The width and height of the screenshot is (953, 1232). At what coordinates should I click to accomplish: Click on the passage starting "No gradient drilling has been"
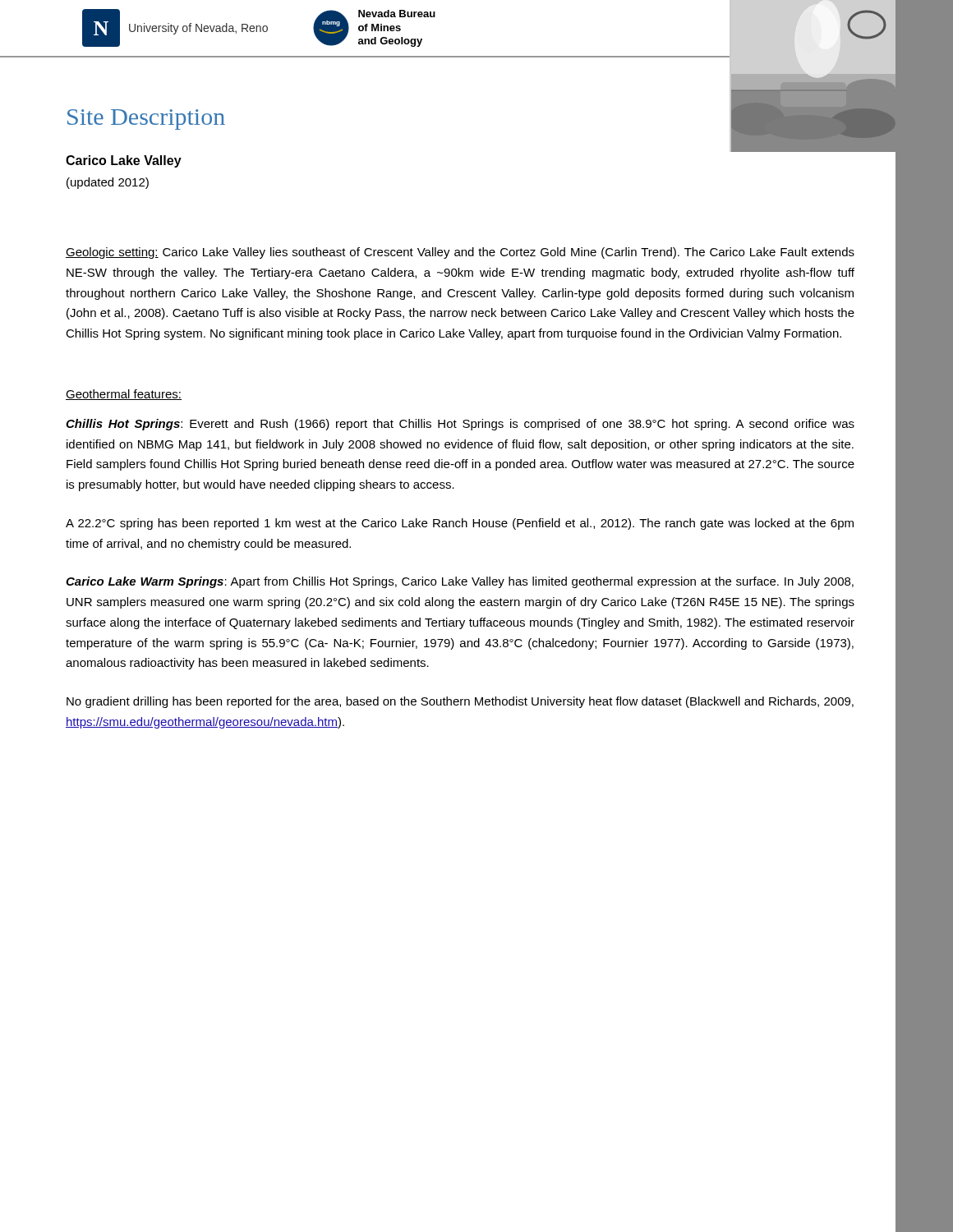(x=460, y=711)
